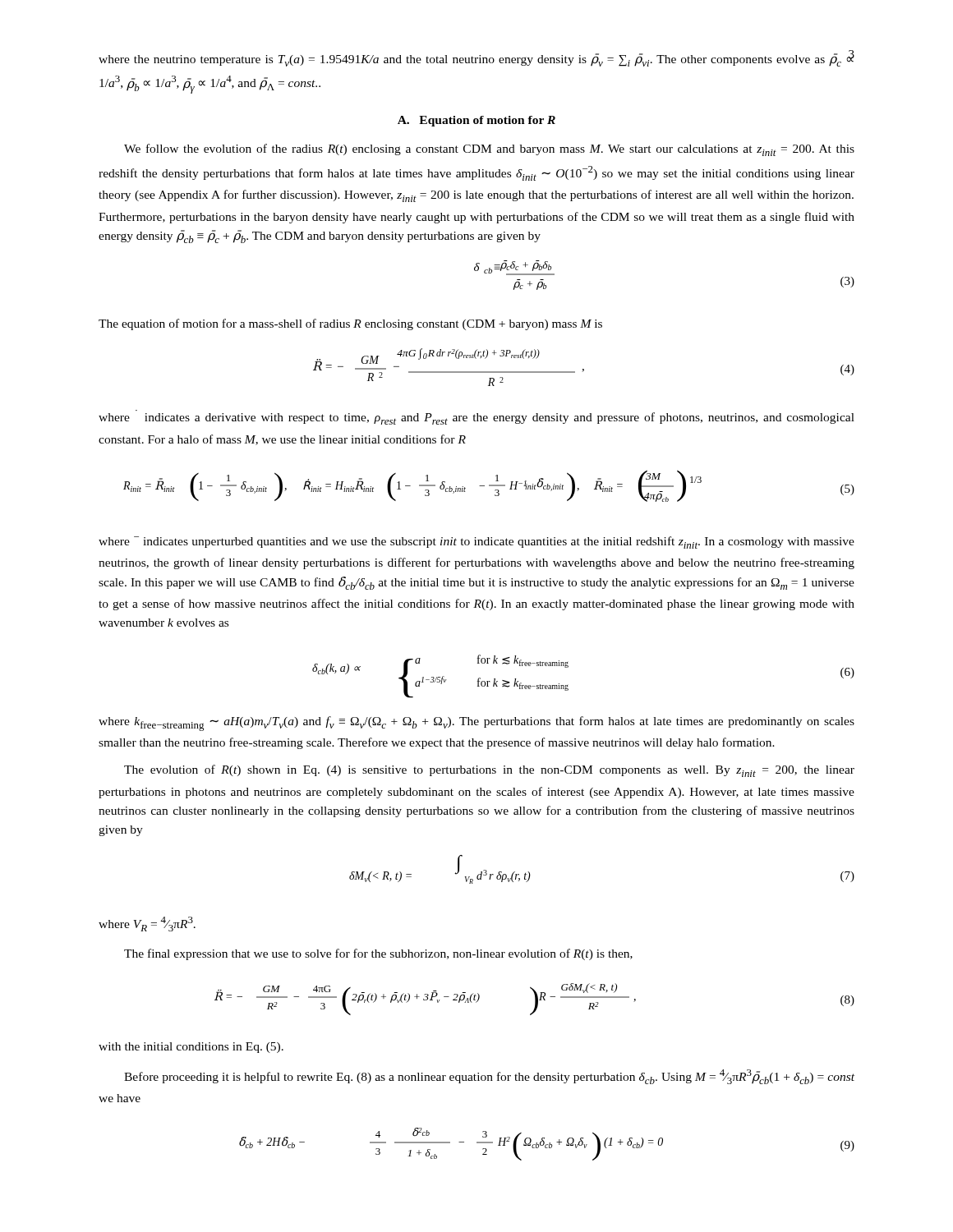Click on the region starting "δMν(< R, t)"
Screen dimensions: 1232x953
(377, 873)
